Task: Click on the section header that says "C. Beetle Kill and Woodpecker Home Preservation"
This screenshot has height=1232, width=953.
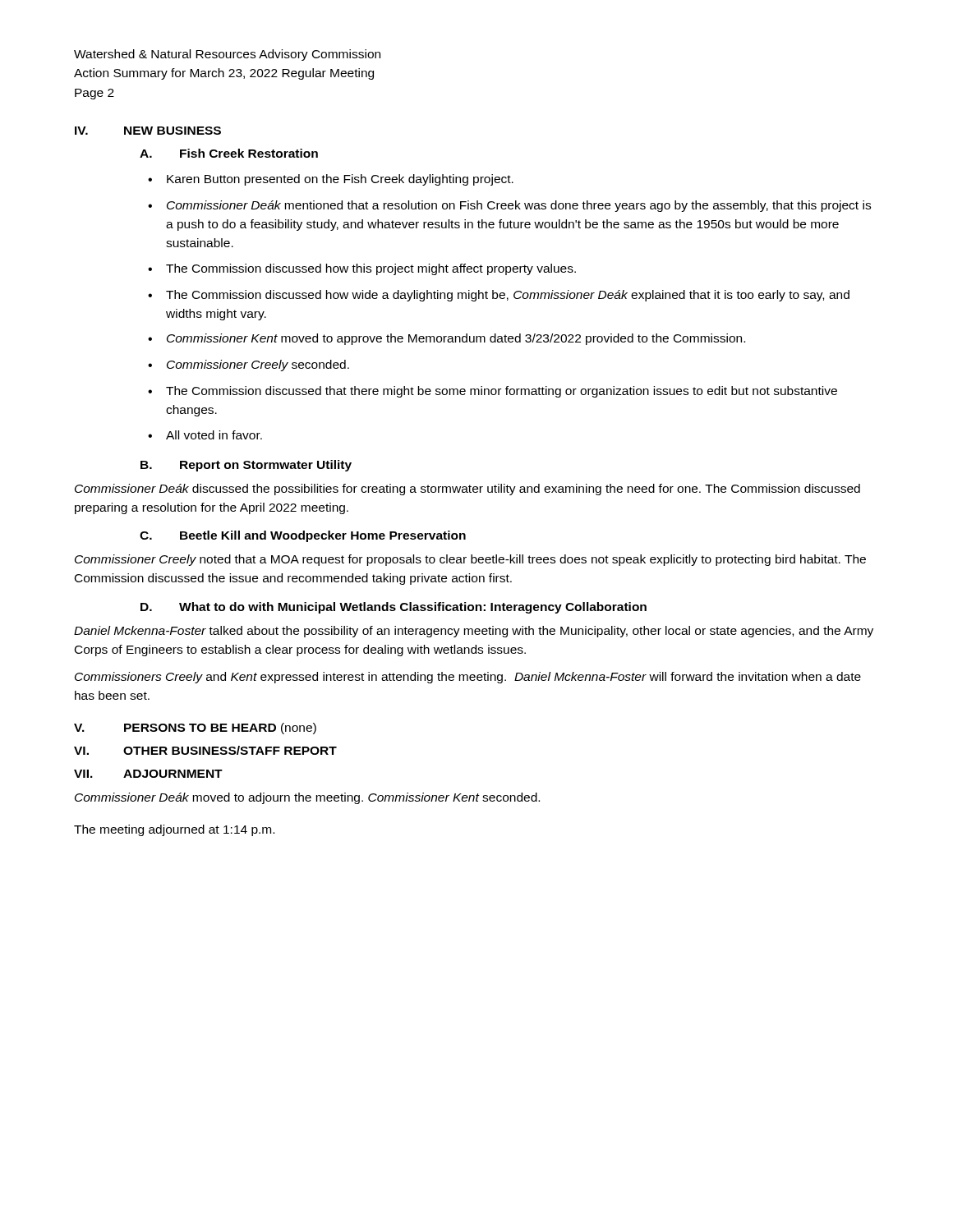Action: click(x=303, y=536)
